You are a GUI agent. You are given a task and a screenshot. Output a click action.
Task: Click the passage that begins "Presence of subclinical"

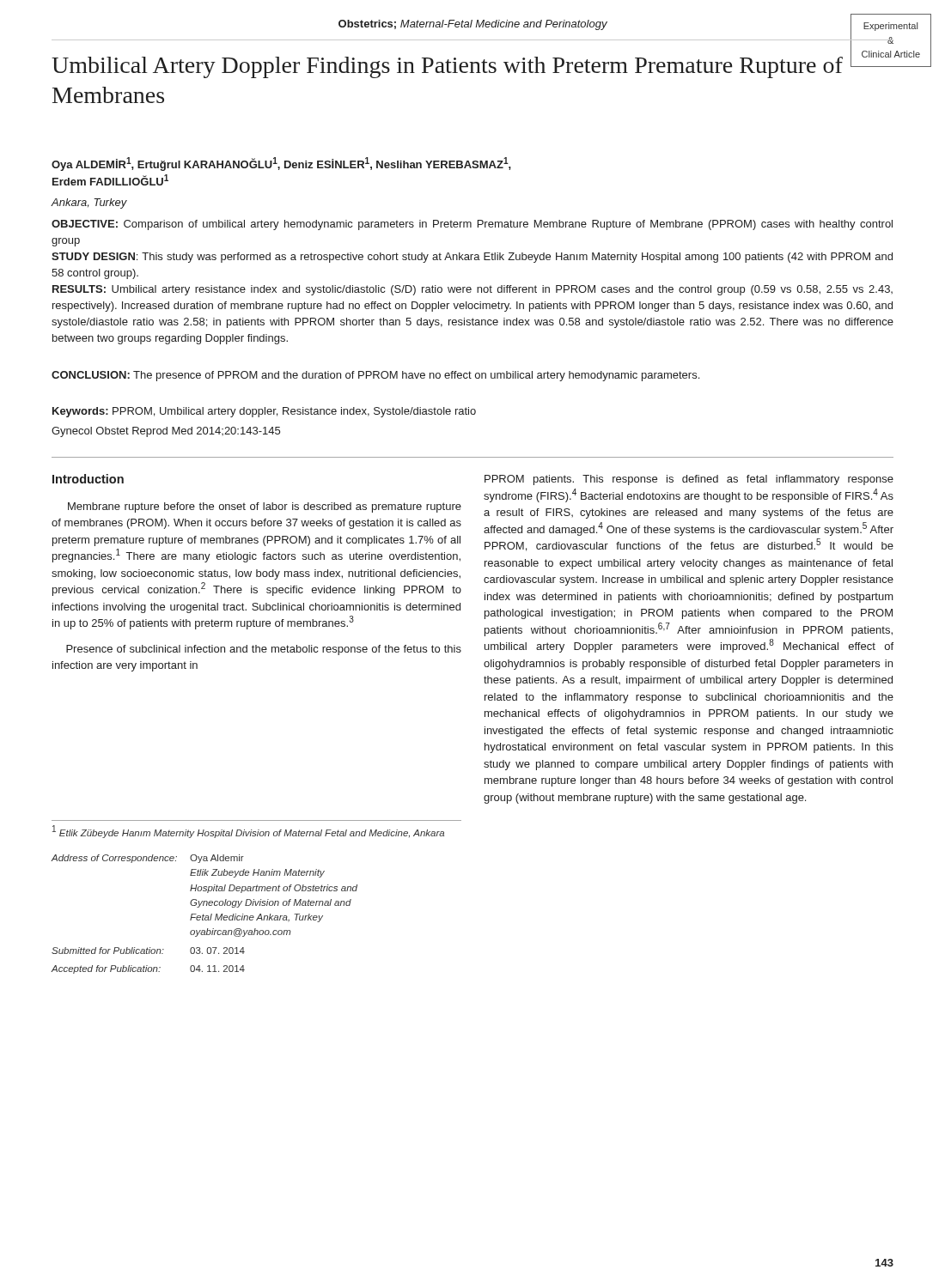[x=256, y=657]
